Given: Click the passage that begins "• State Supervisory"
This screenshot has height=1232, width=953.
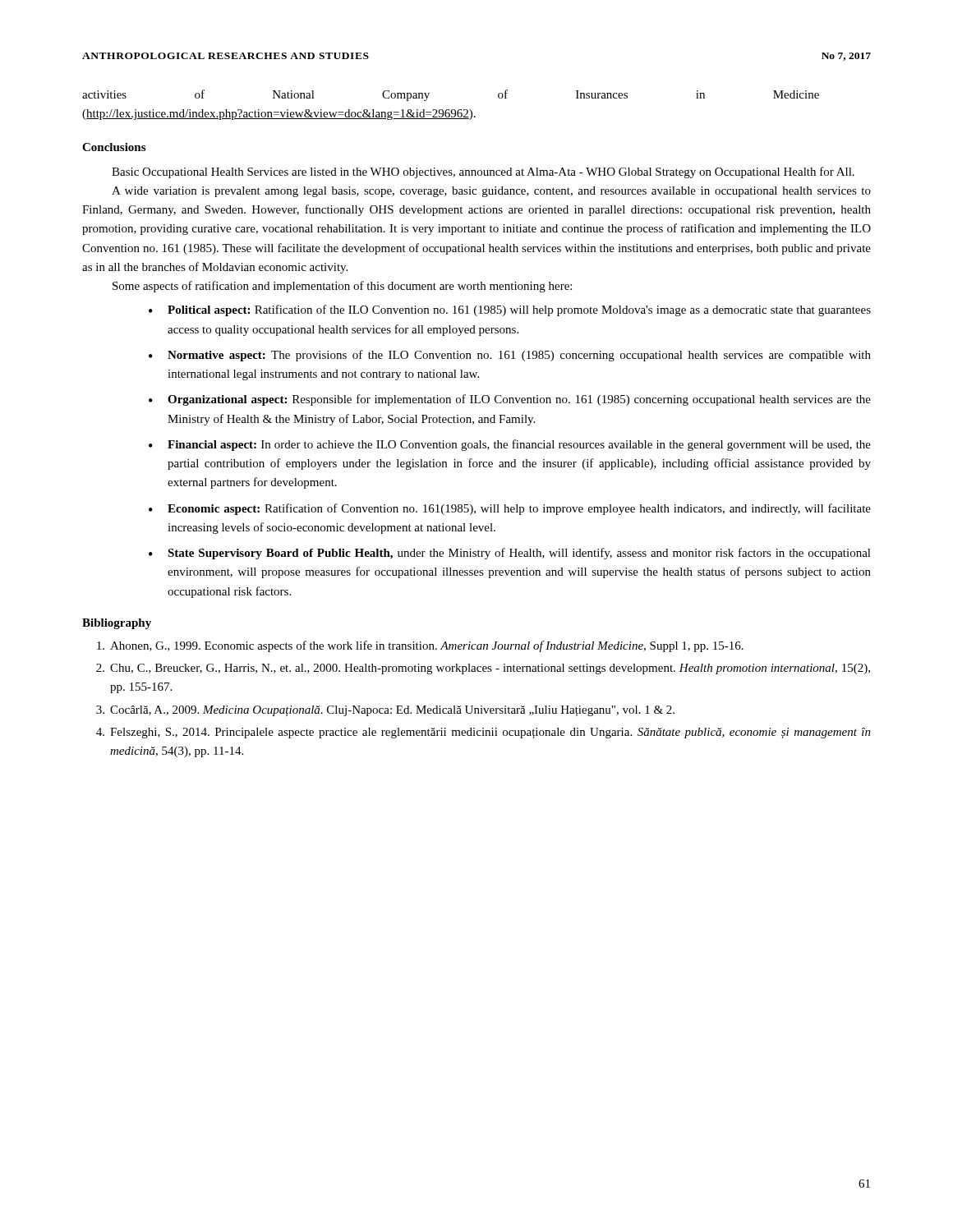Looking at the screenshot, I should (x=509, y=572).
